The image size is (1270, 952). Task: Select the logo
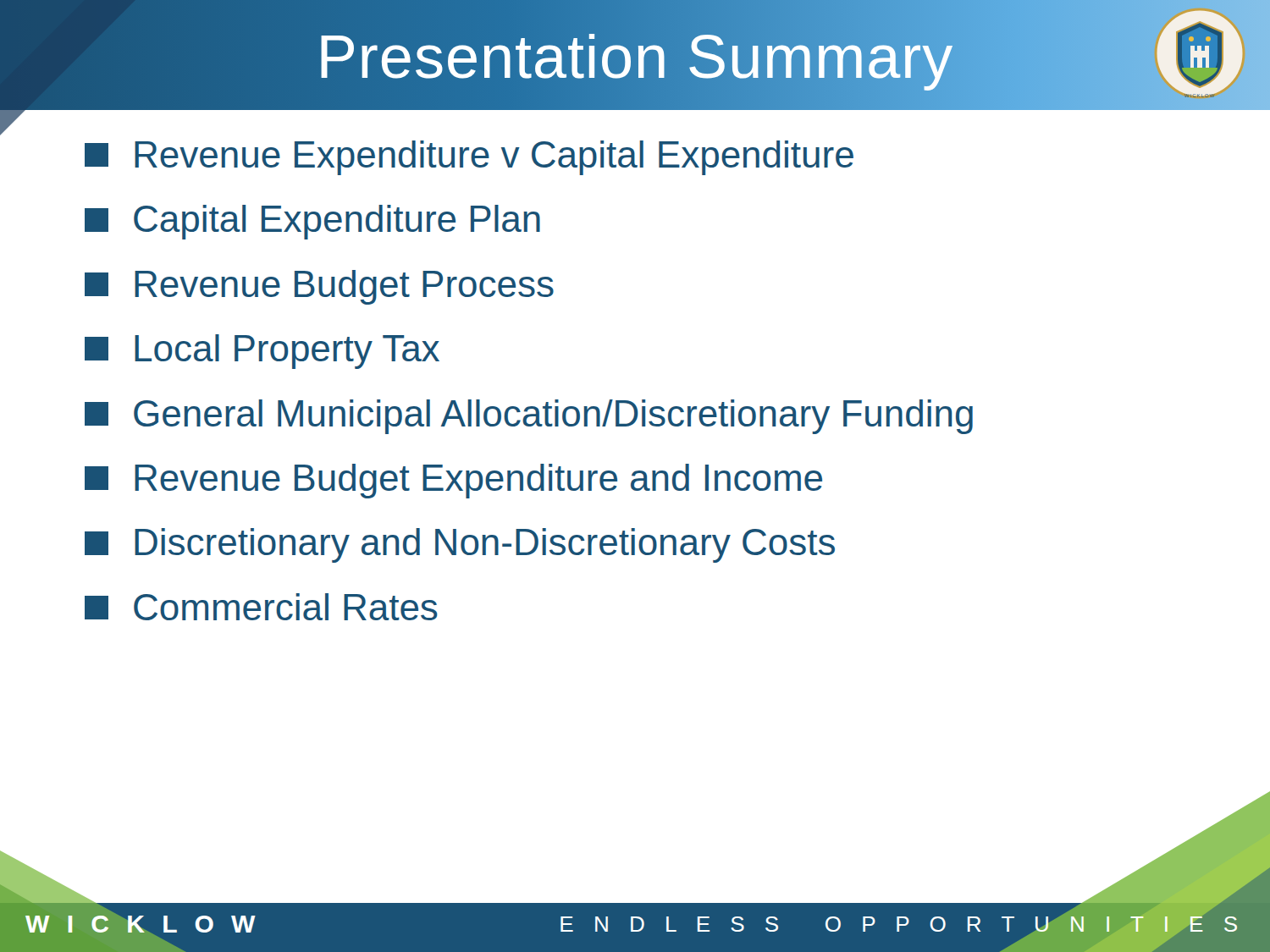1200,53
